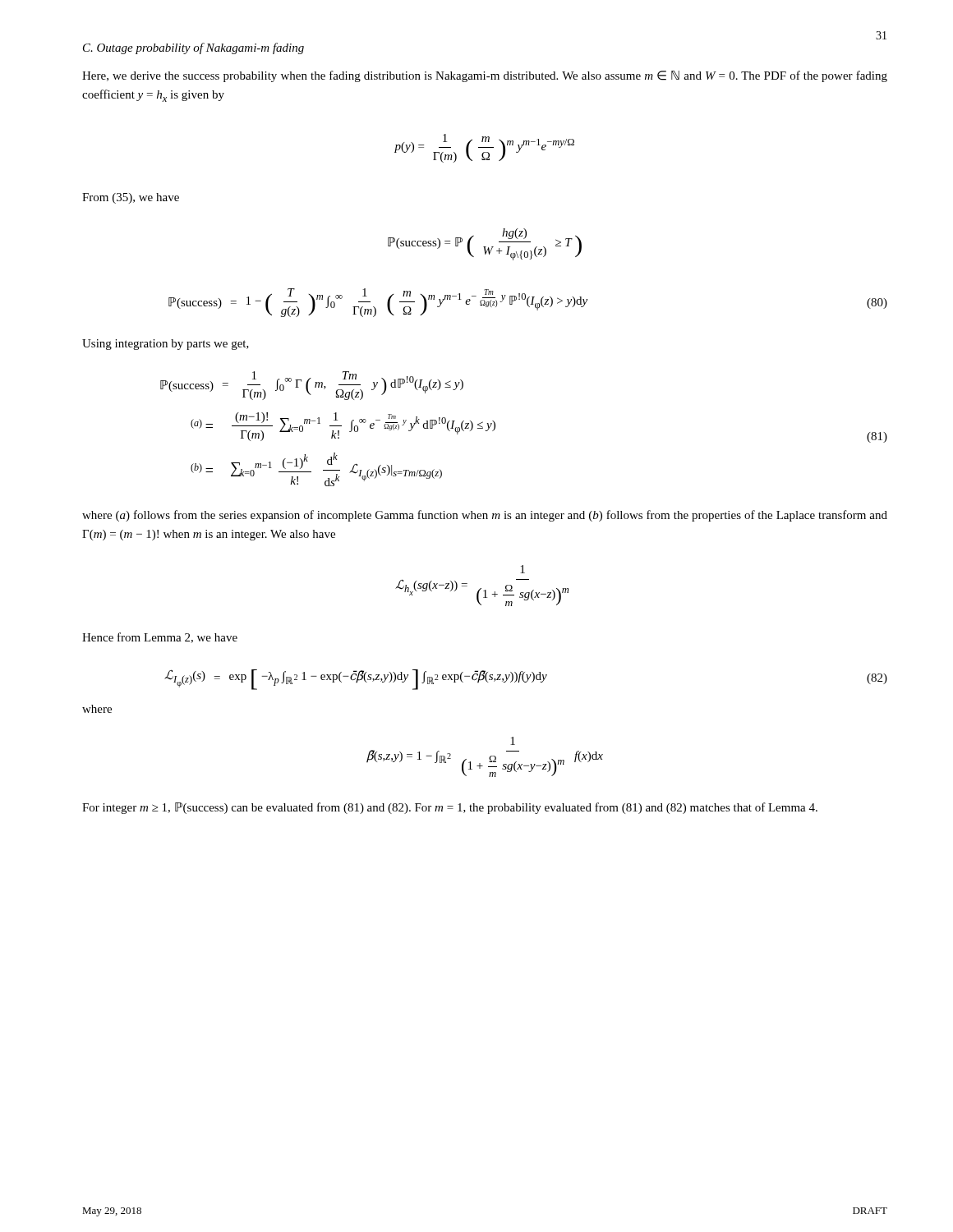Screen dimensions: 1232x953
Task: Click on the block starting "Here, we derive"
Action: click(485, 87)
